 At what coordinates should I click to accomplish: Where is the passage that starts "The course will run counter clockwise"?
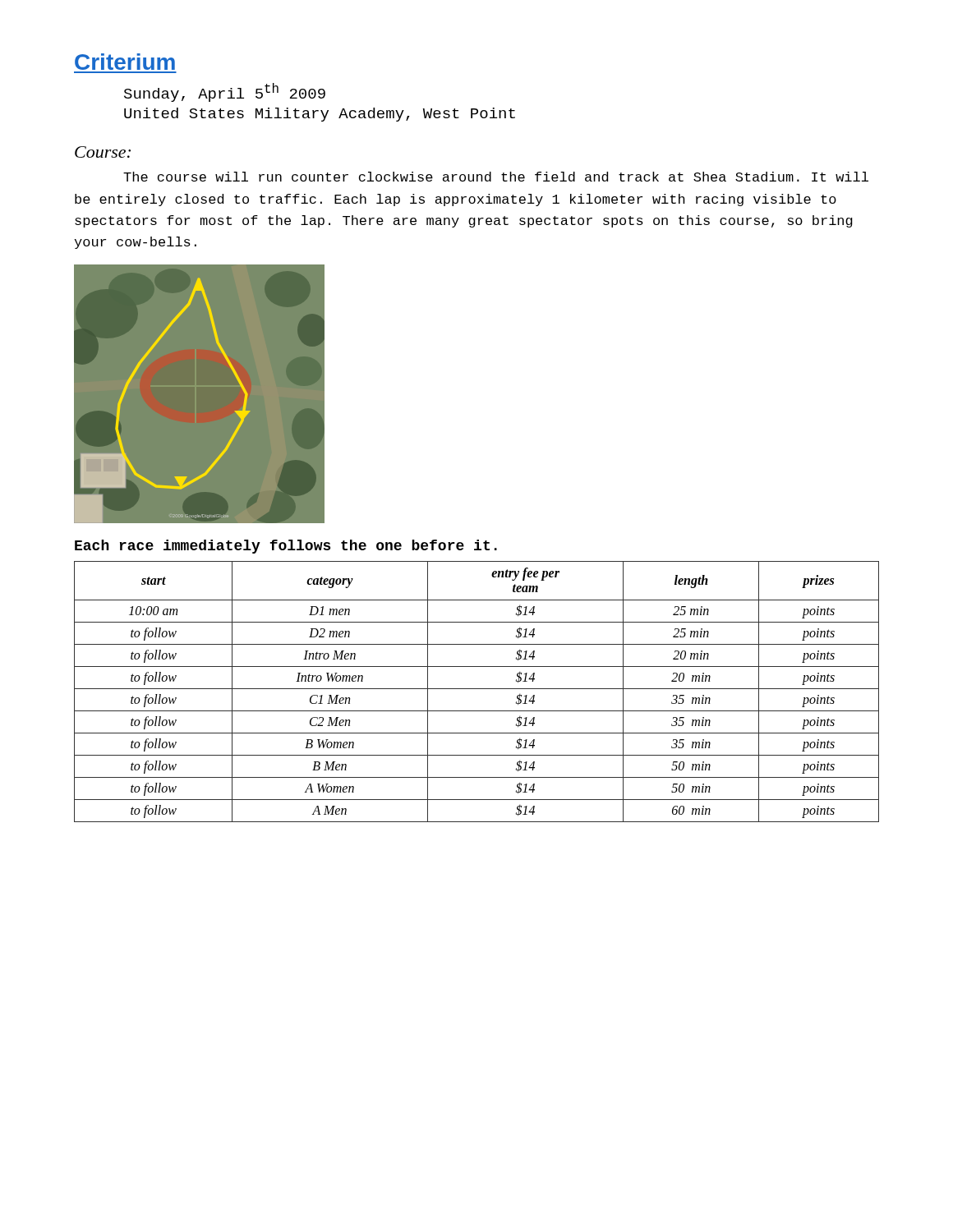coord(472,211)
